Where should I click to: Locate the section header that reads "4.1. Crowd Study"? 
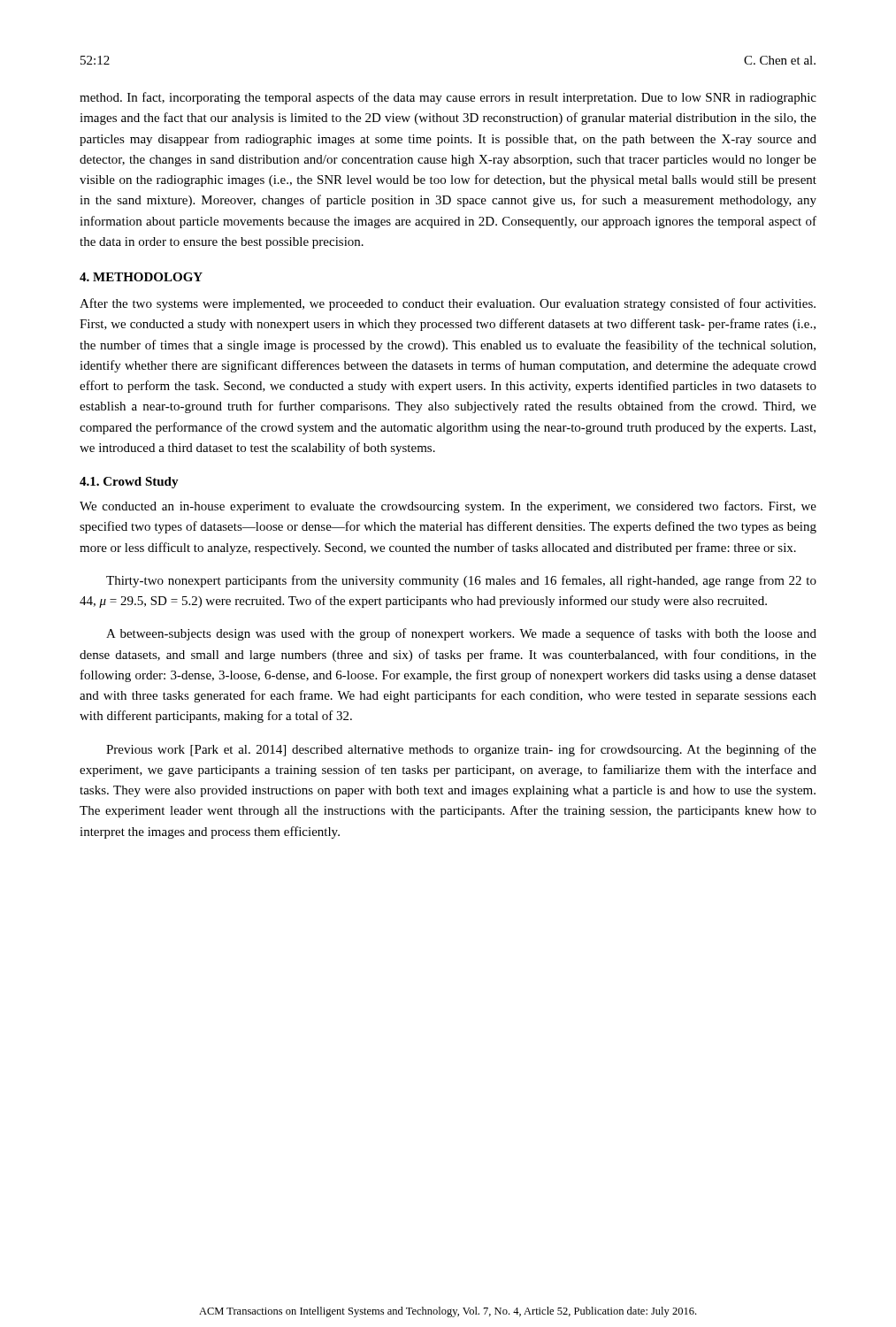tap(129, 483)
